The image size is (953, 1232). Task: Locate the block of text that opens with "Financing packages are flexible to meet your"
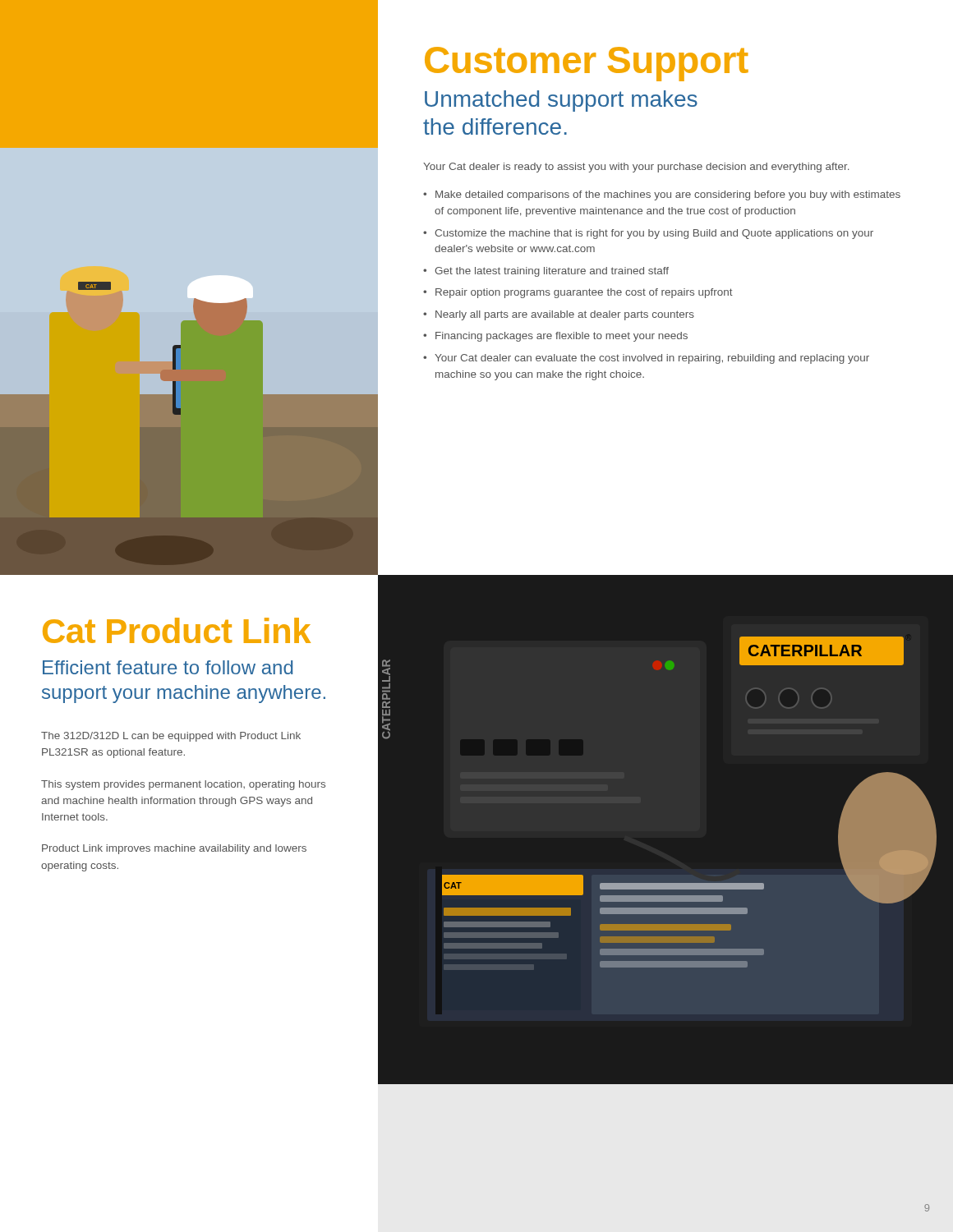click(x=561, y=336)
